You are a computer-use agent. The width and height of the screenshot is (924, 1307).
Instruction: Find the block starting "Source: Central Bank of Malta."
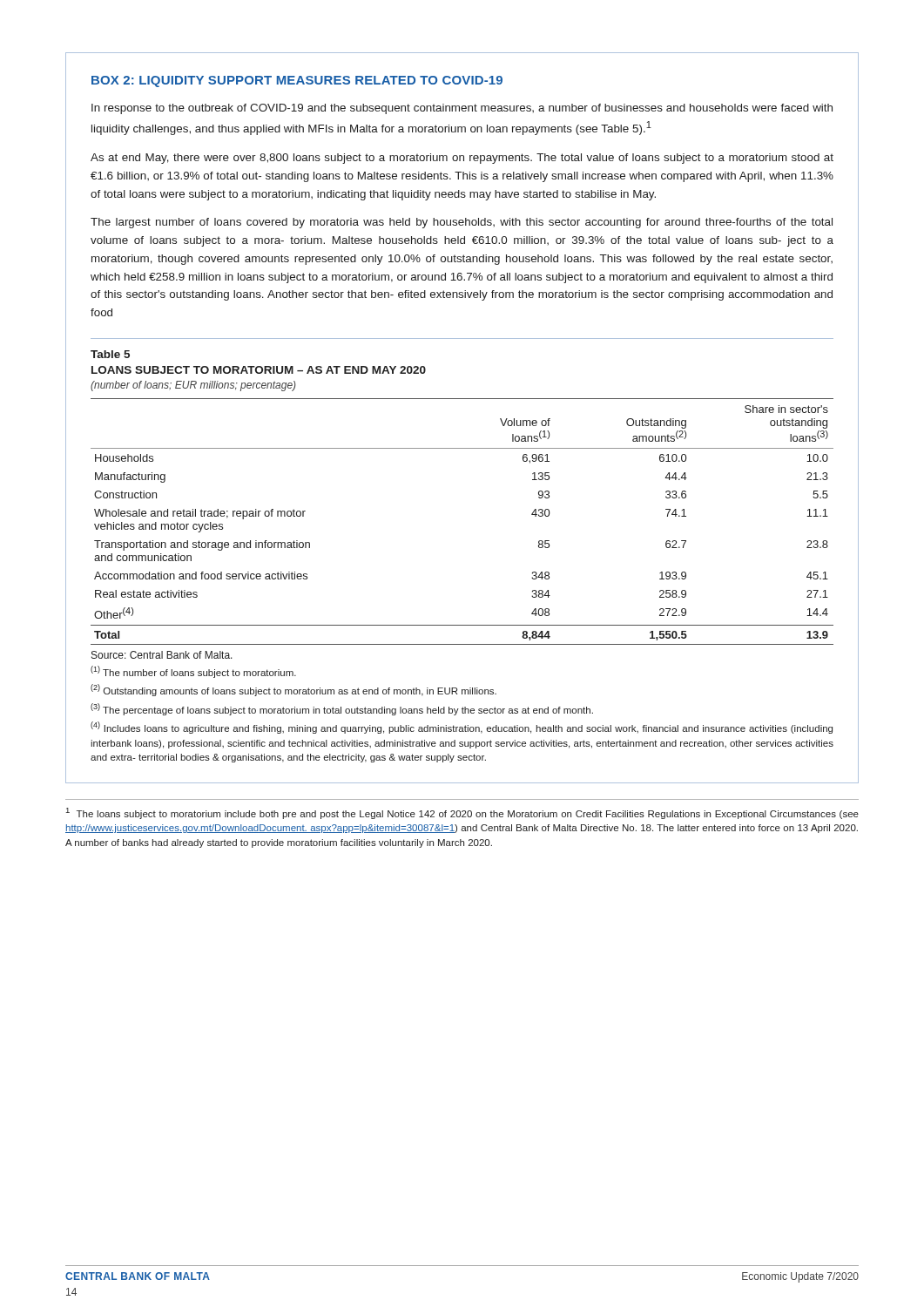[162, 655]
